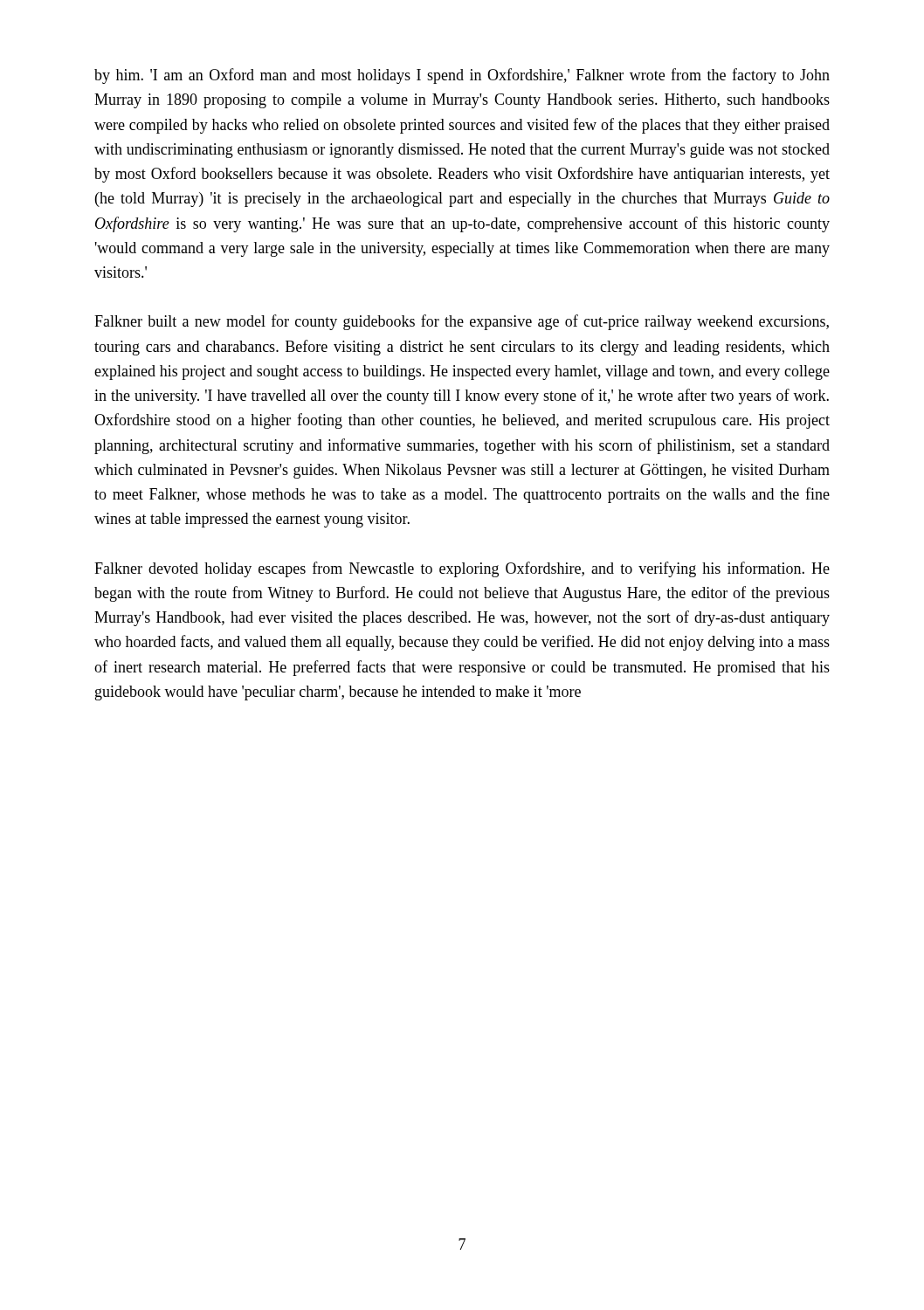
Task: Click the passage that begins "Falkner built a new model for"
Action: pyautogui.click(x=462, y=420)
